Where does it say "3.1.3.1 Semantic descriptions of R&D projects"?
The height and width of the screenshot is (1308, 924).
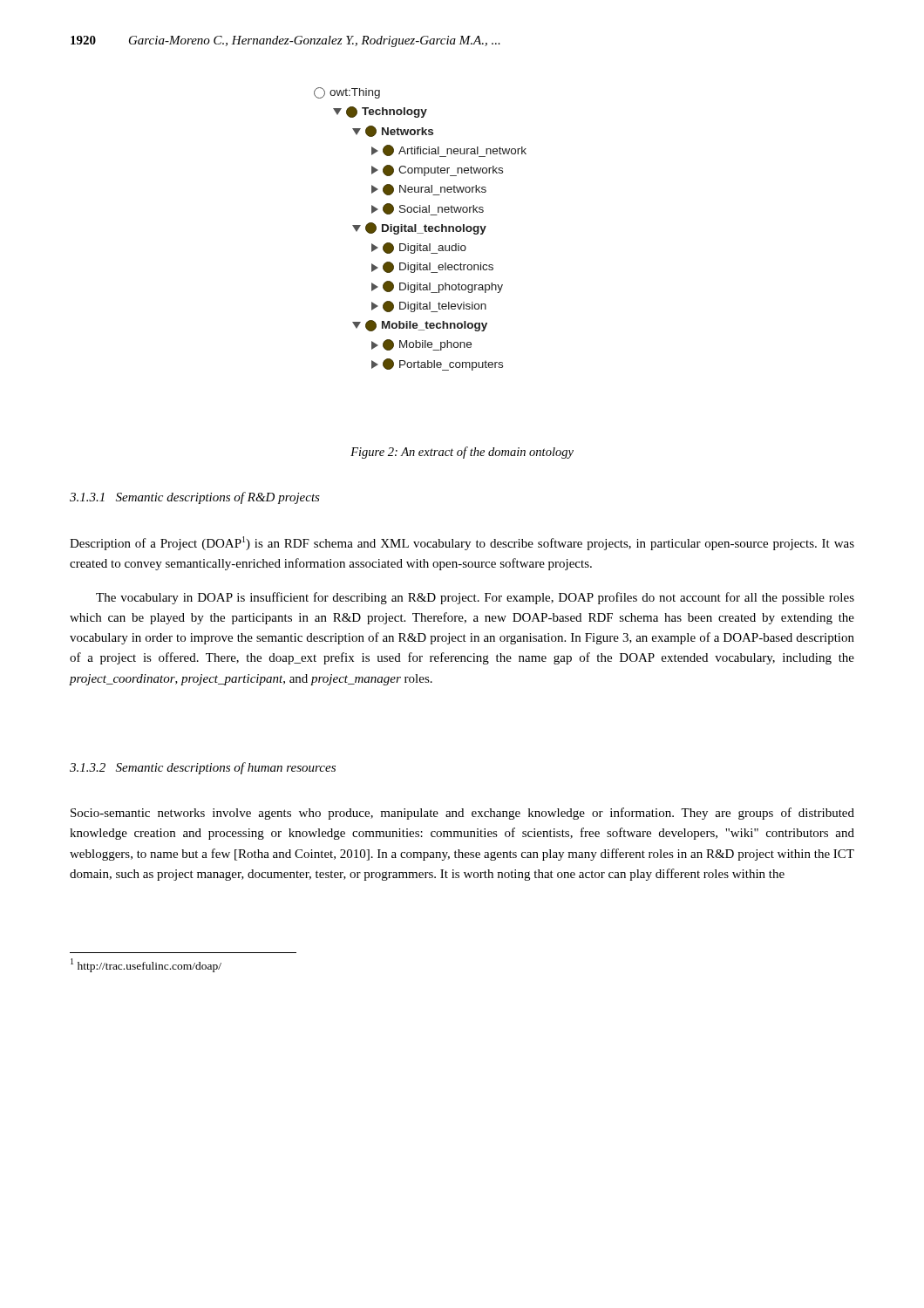[195, 497]
